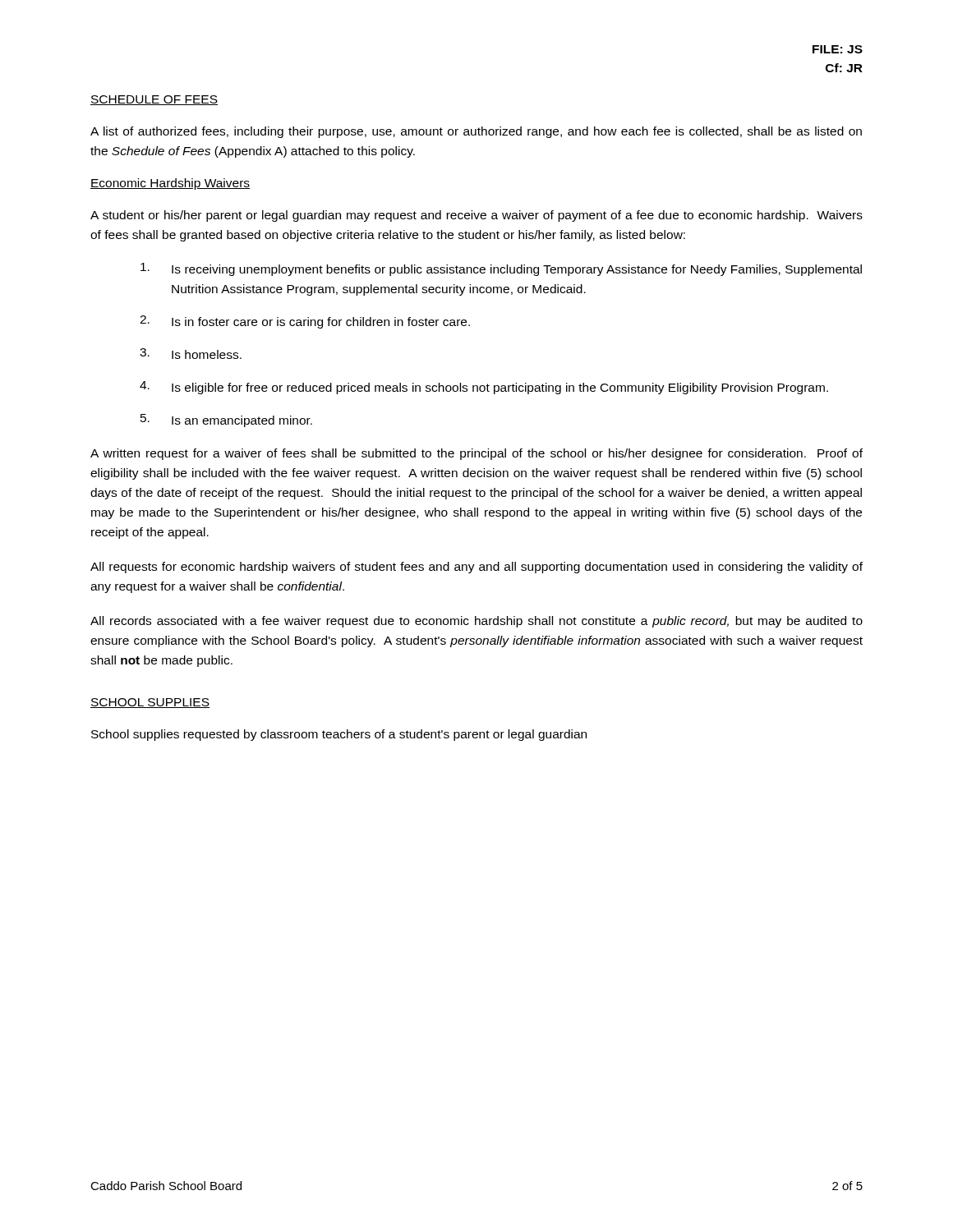The width and height of the screenshot is (953, 1232).
Task: Find the section header with the text "SCHEDULE OF FEES"
Action: [x=154, y=99]
